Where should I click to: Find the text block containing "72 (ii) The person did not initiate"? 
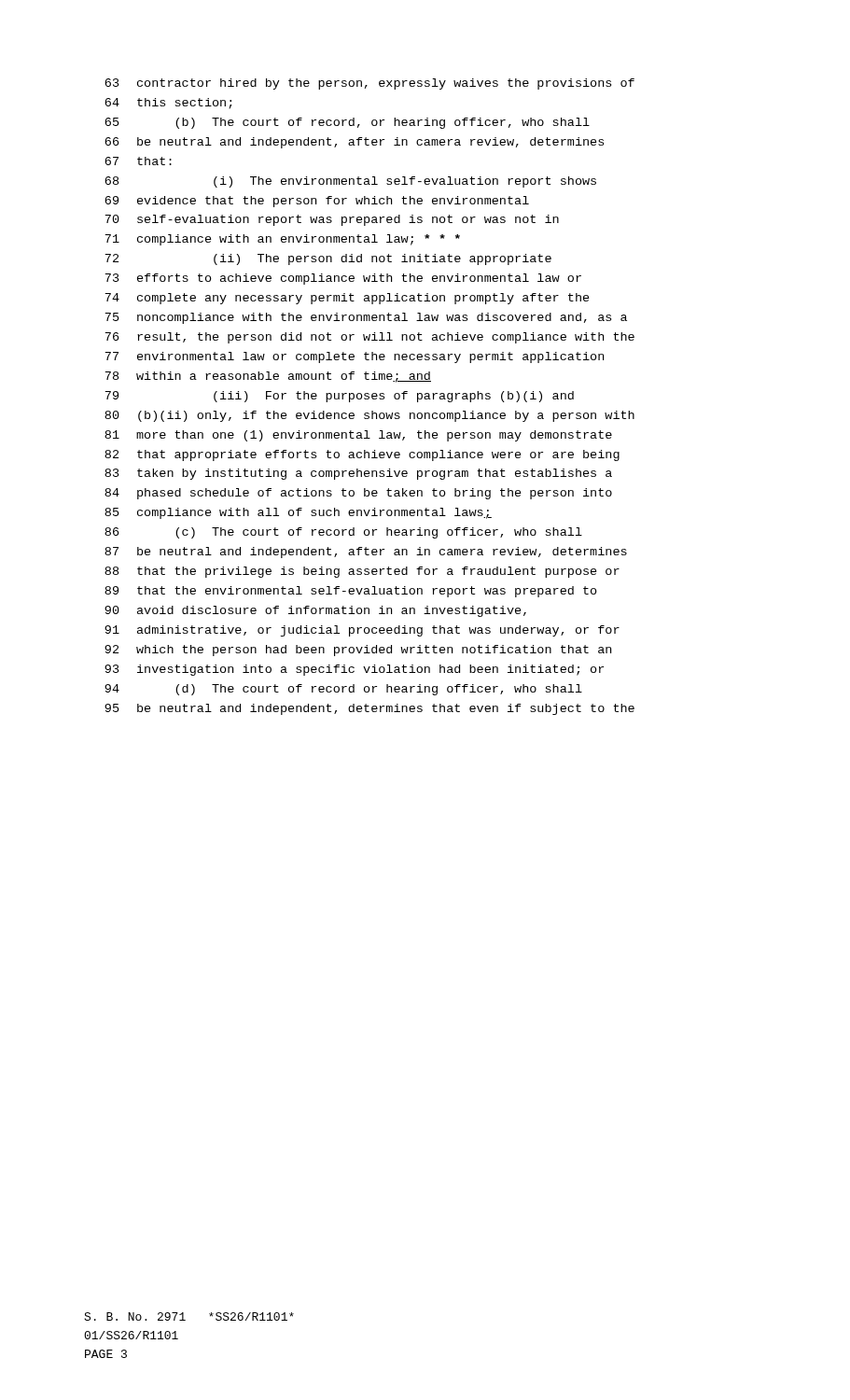click(x=432, y=260)
